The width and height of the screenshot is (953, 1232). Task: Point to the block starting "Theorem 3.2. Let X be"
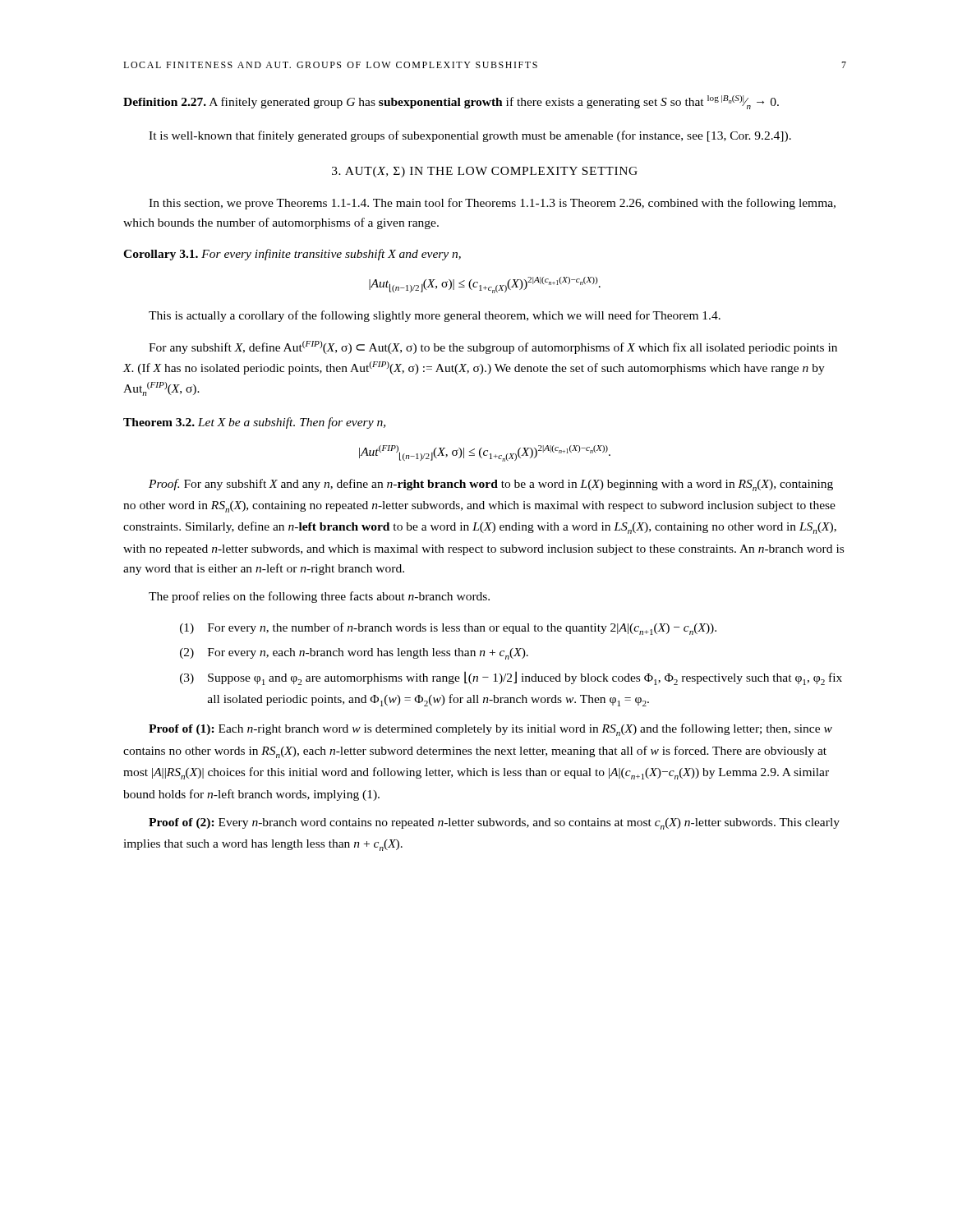point(255,421)
